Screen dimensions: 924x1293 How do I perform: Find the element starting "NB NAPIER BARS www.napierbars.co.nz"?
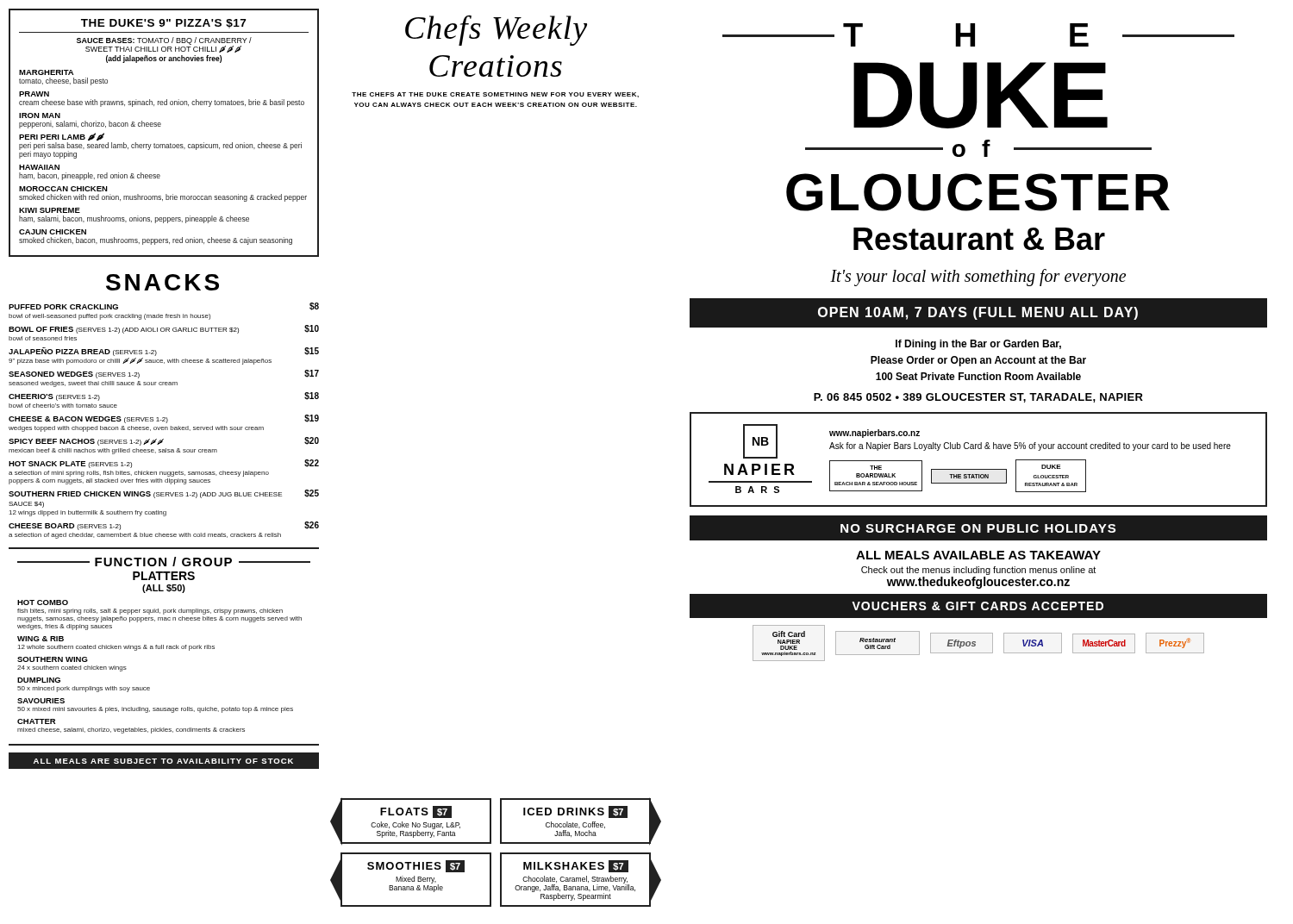click(x=978, y=460)
